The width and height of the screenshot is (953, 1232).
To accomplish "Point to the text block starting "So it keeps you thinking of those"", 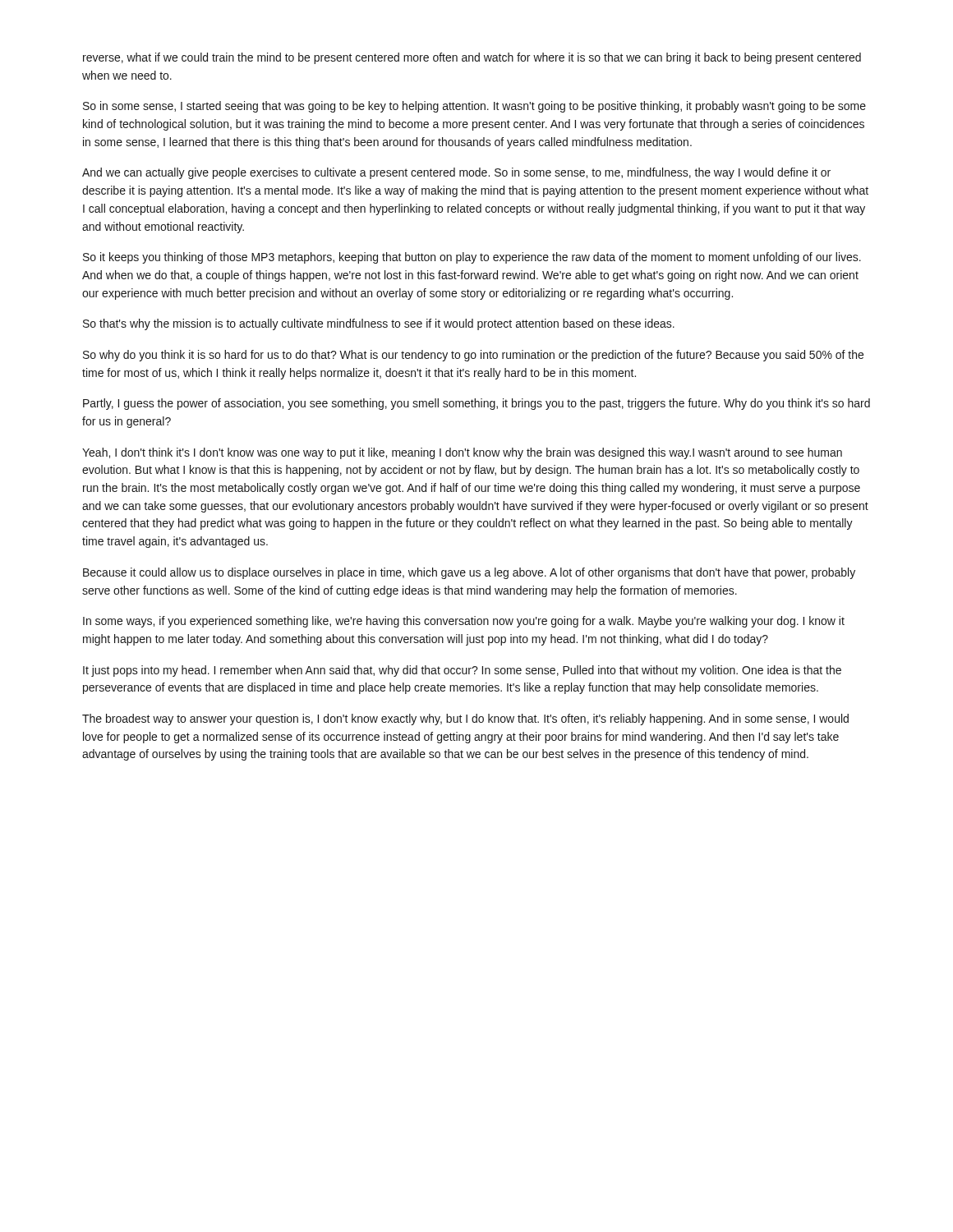I will tap(472, 275).
